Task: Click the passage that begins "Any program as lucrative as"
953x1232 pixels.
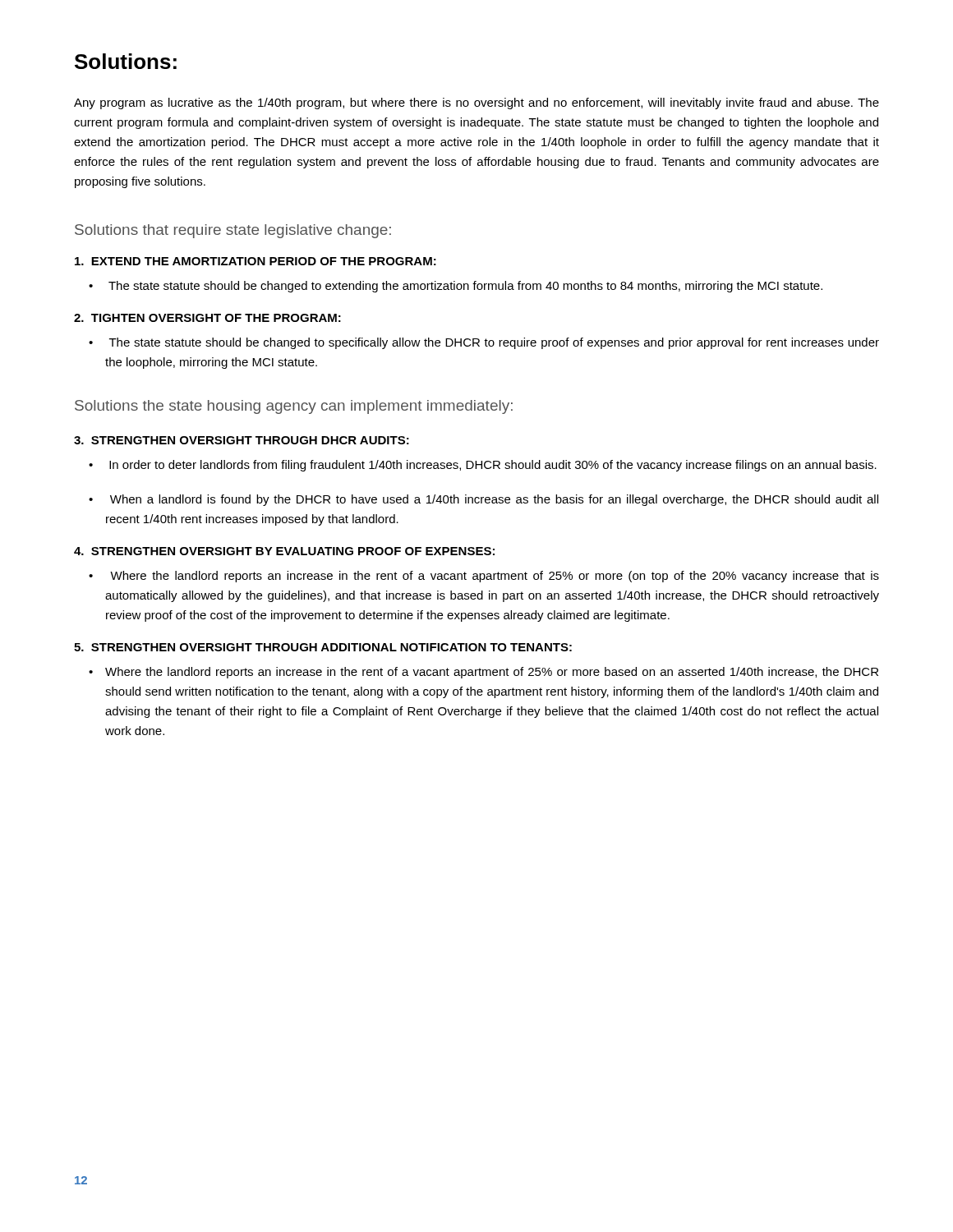Action: 476,142
